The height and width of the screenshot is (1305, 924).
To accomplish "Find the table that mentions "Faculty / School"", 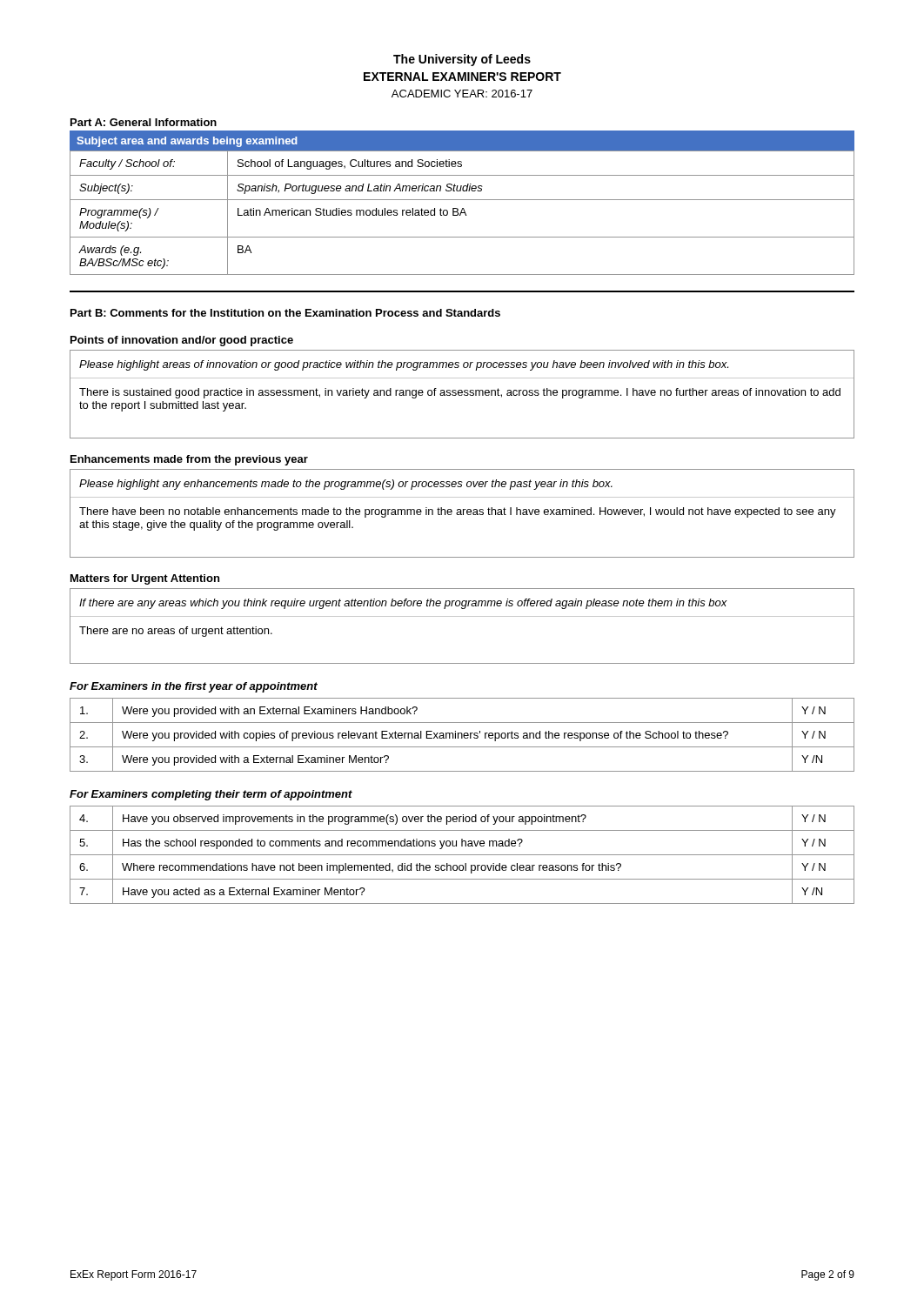I will pyautogui.click(x=462, y=213).
